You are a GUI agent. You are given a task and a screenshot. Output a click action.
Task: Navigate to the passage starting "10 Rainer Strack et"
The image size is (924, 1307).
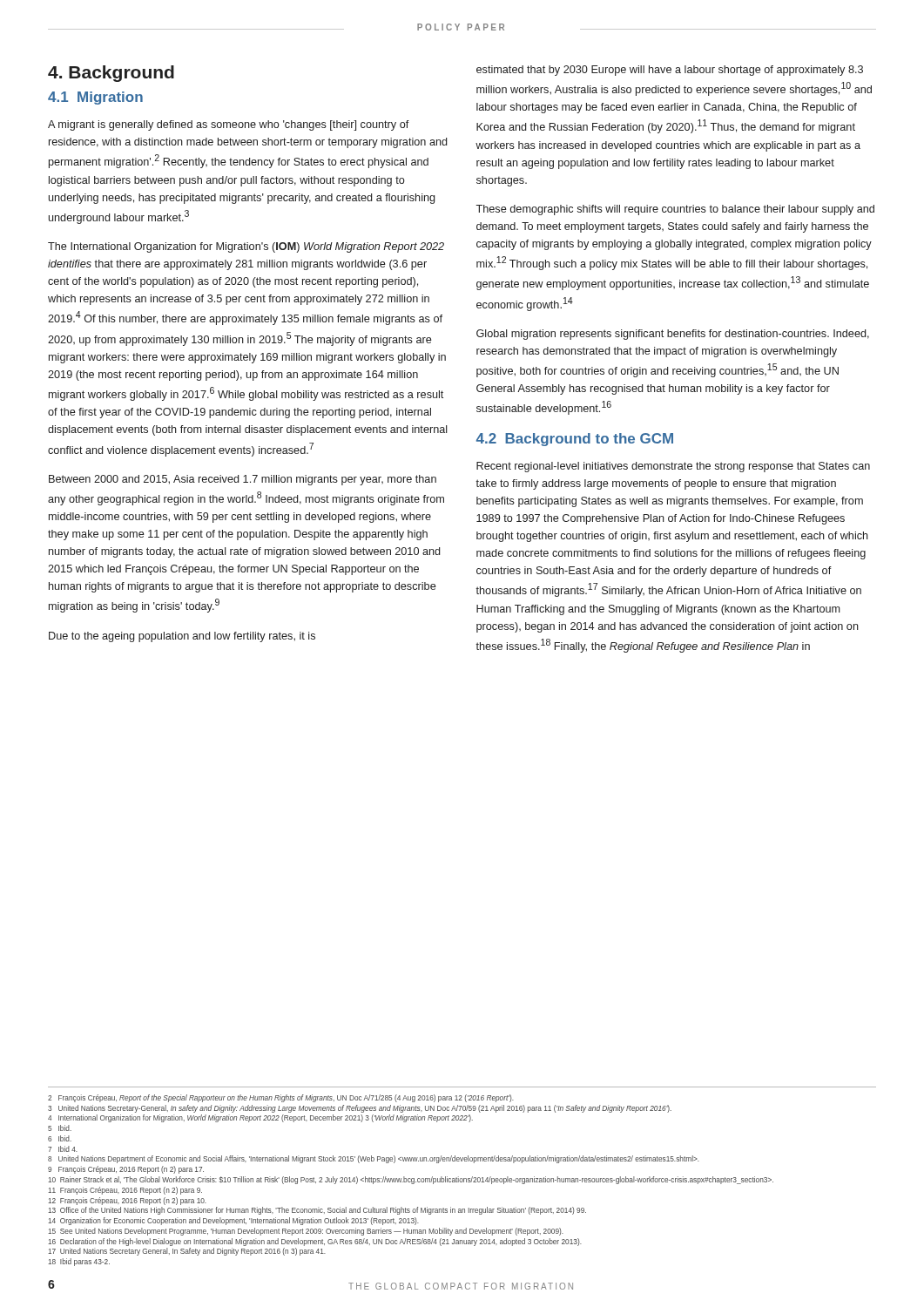[x=411, y=1180]
